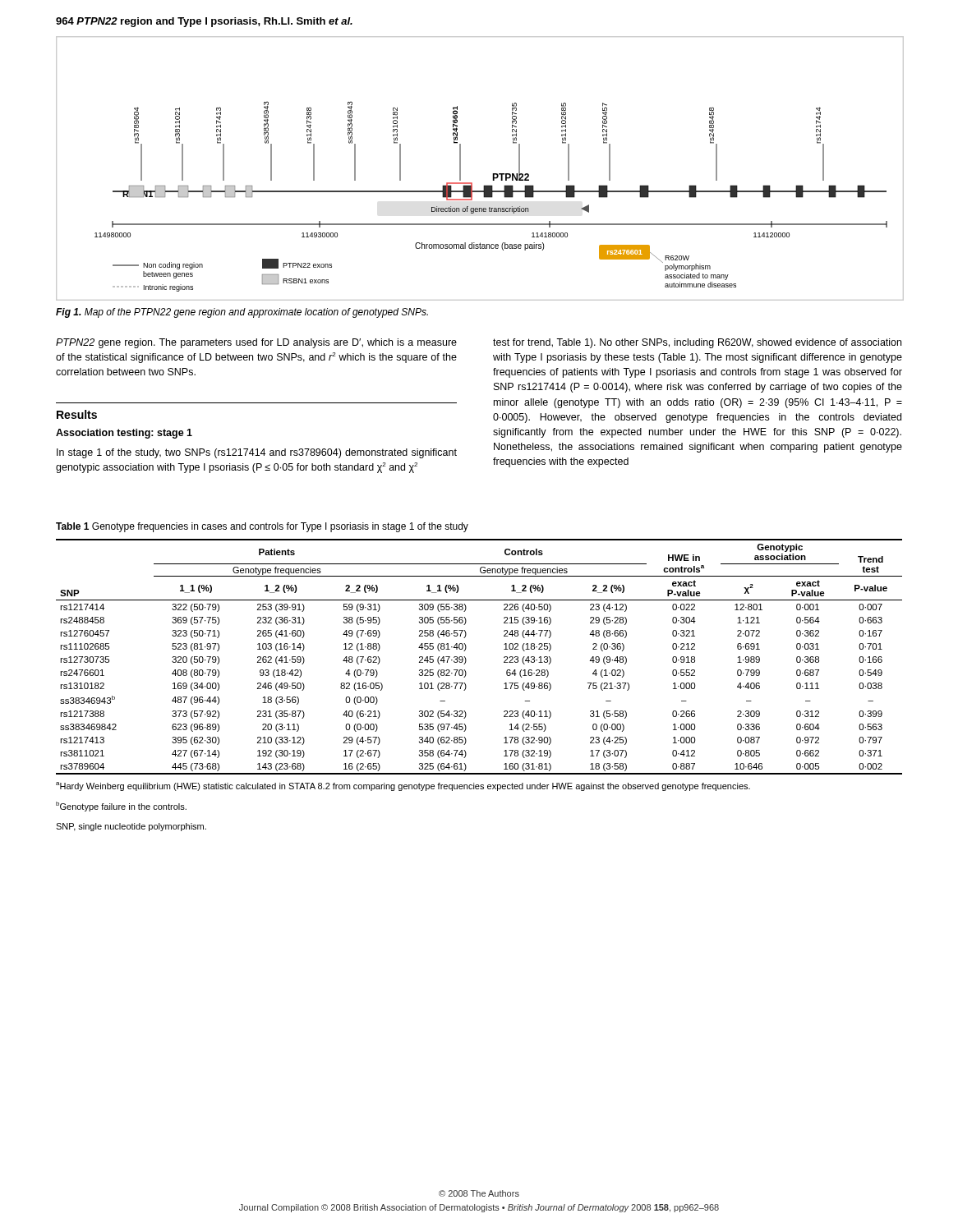The width and height of the screenshot is (958, 1232).
Task: Click a schematic
Action: click(480, 168)
